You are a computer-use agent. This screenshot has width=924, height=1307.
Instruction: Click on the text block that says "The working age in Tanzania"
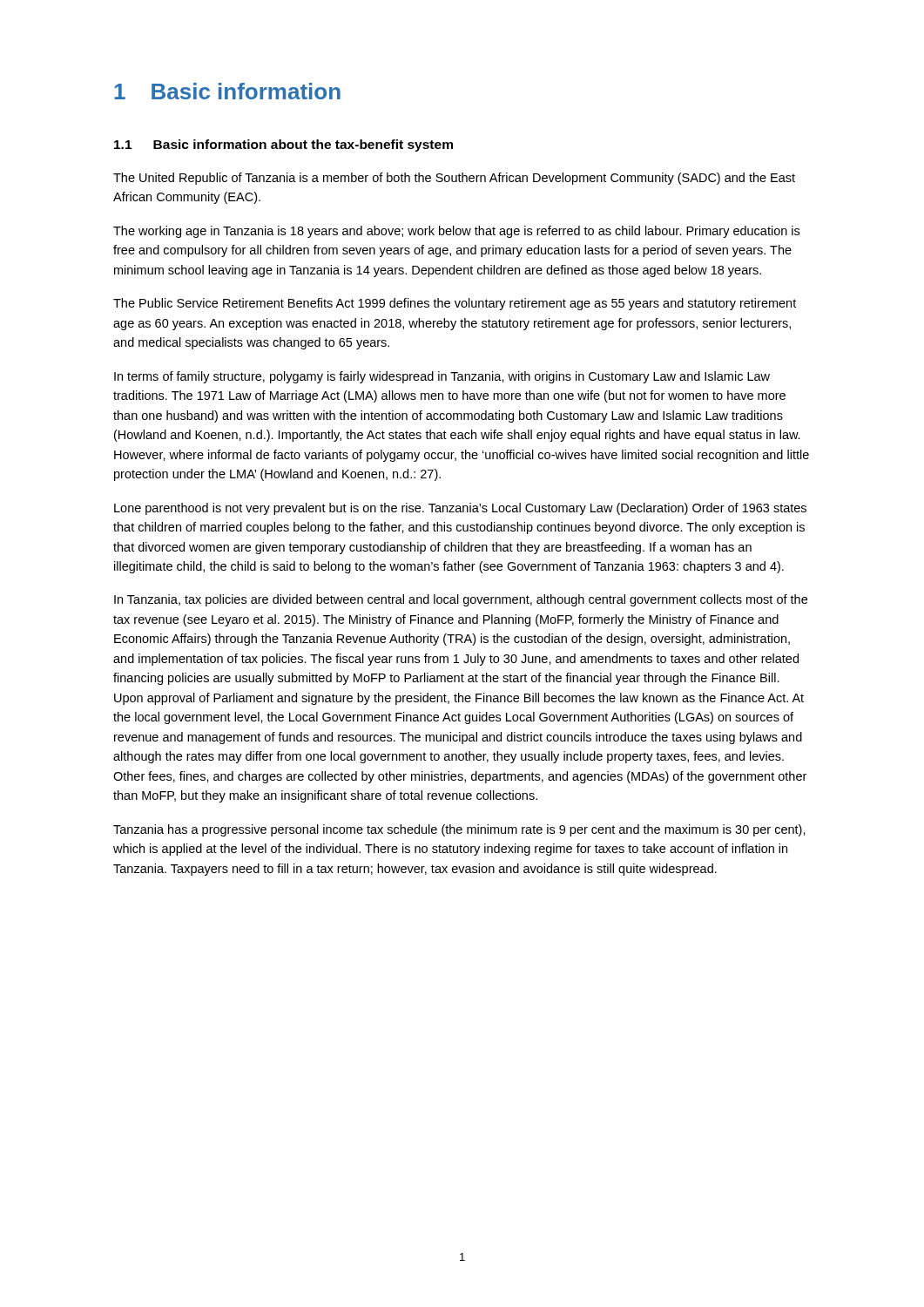[457, 250]
